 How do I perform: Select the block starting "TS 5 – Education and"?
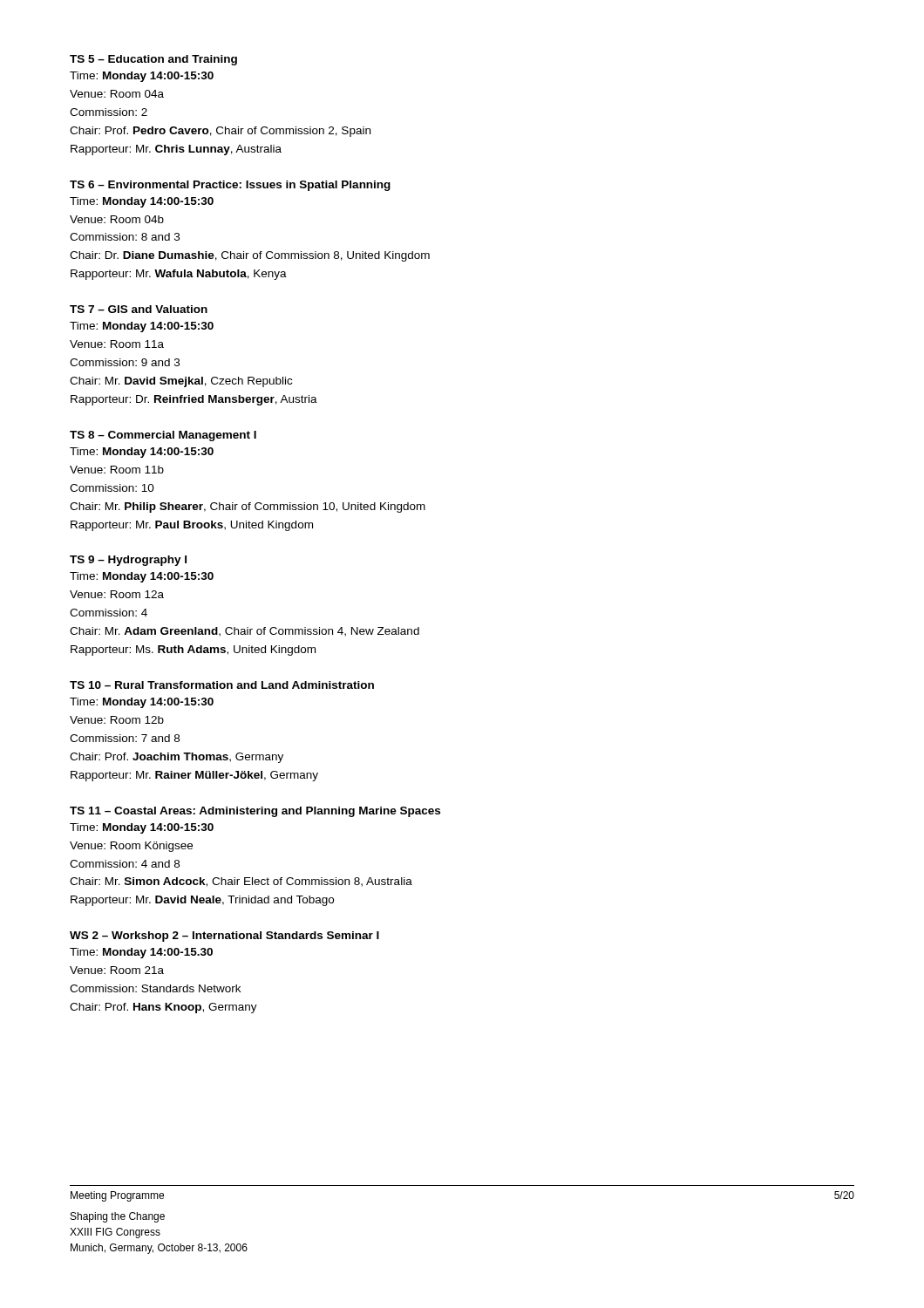[154, 59]
